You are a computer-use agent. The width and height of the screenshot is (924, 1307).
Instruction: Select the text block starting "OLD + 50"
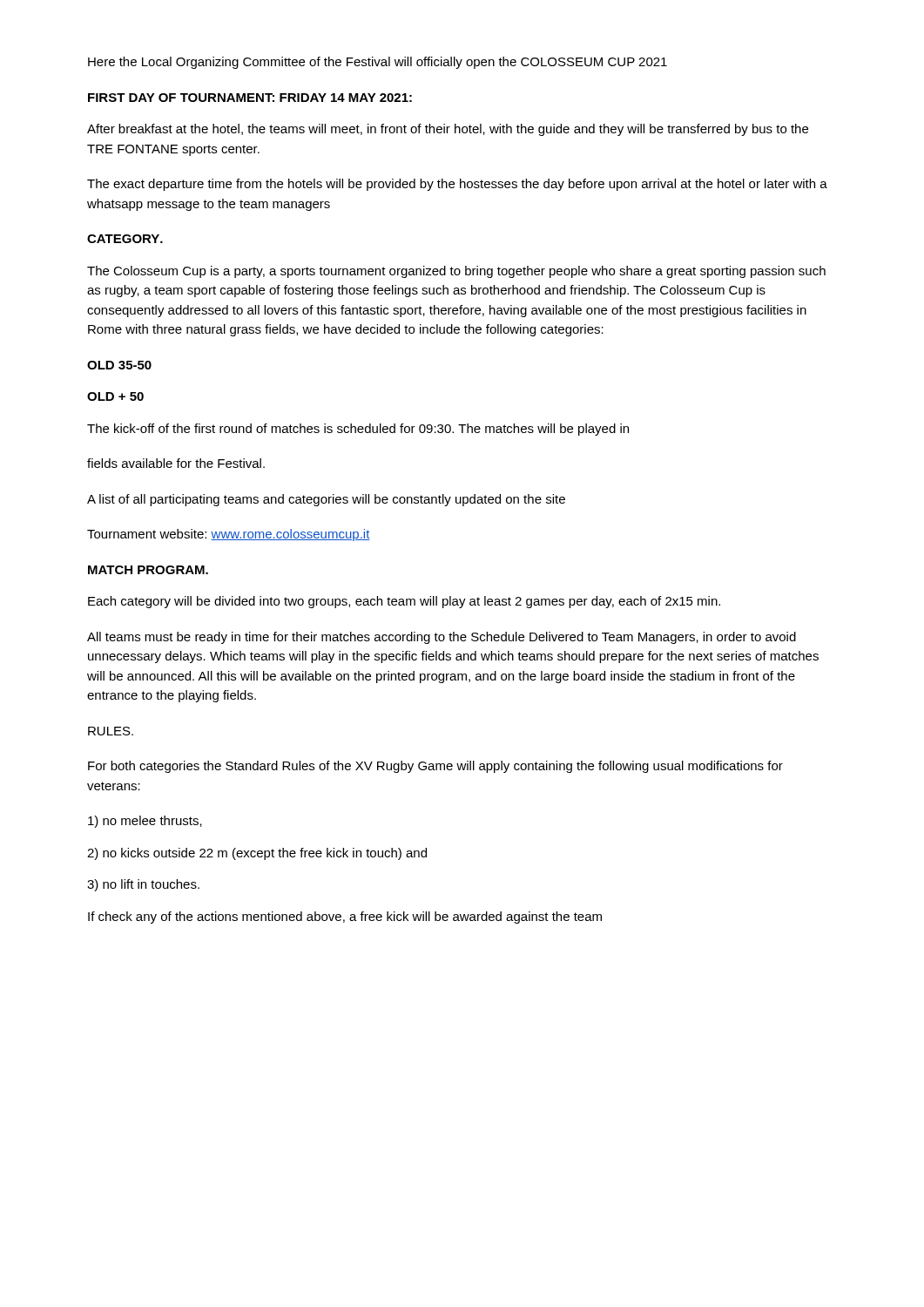[x=116, y=396]
